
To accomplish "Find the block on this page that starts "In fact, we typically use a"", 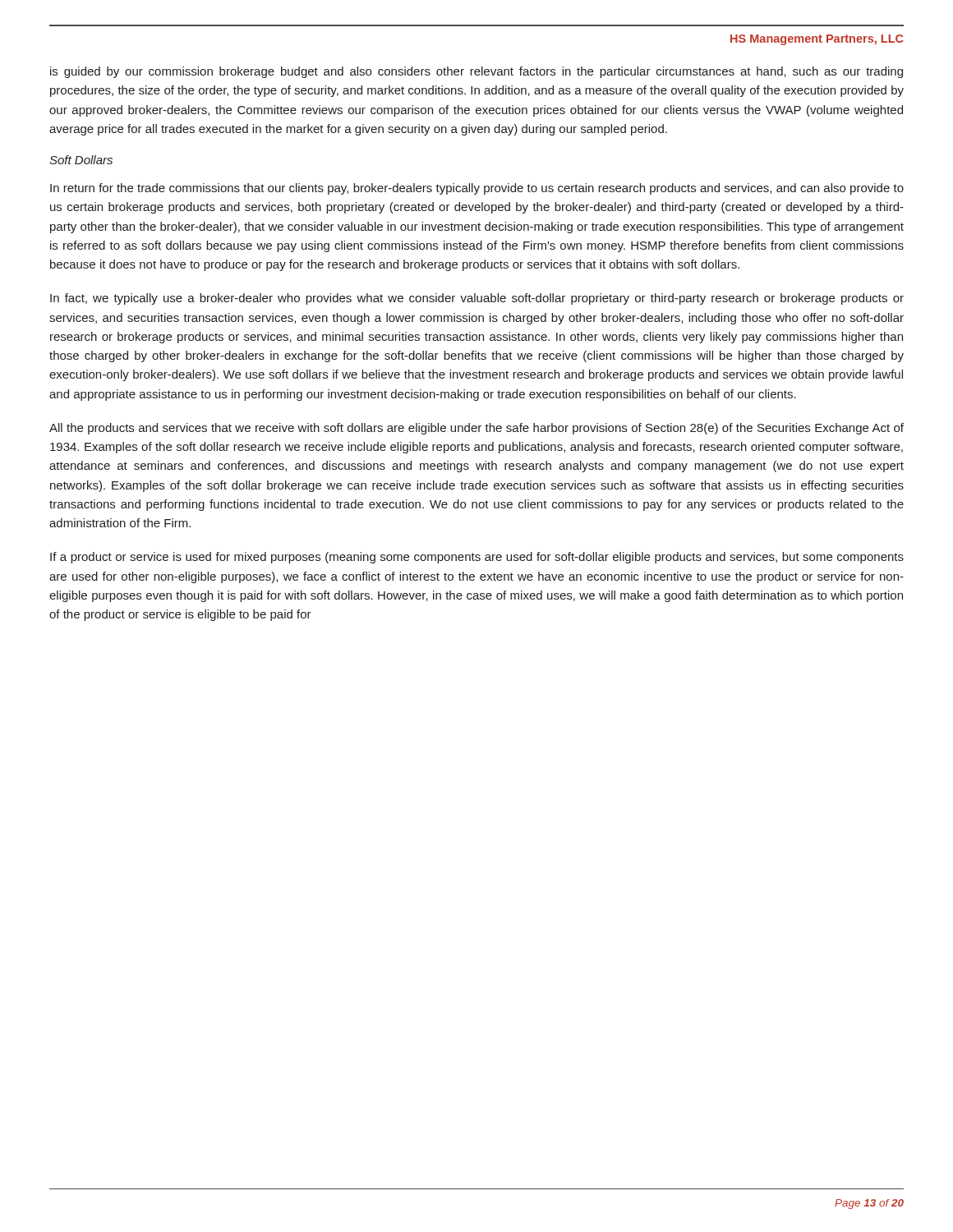I will point(476,346).
